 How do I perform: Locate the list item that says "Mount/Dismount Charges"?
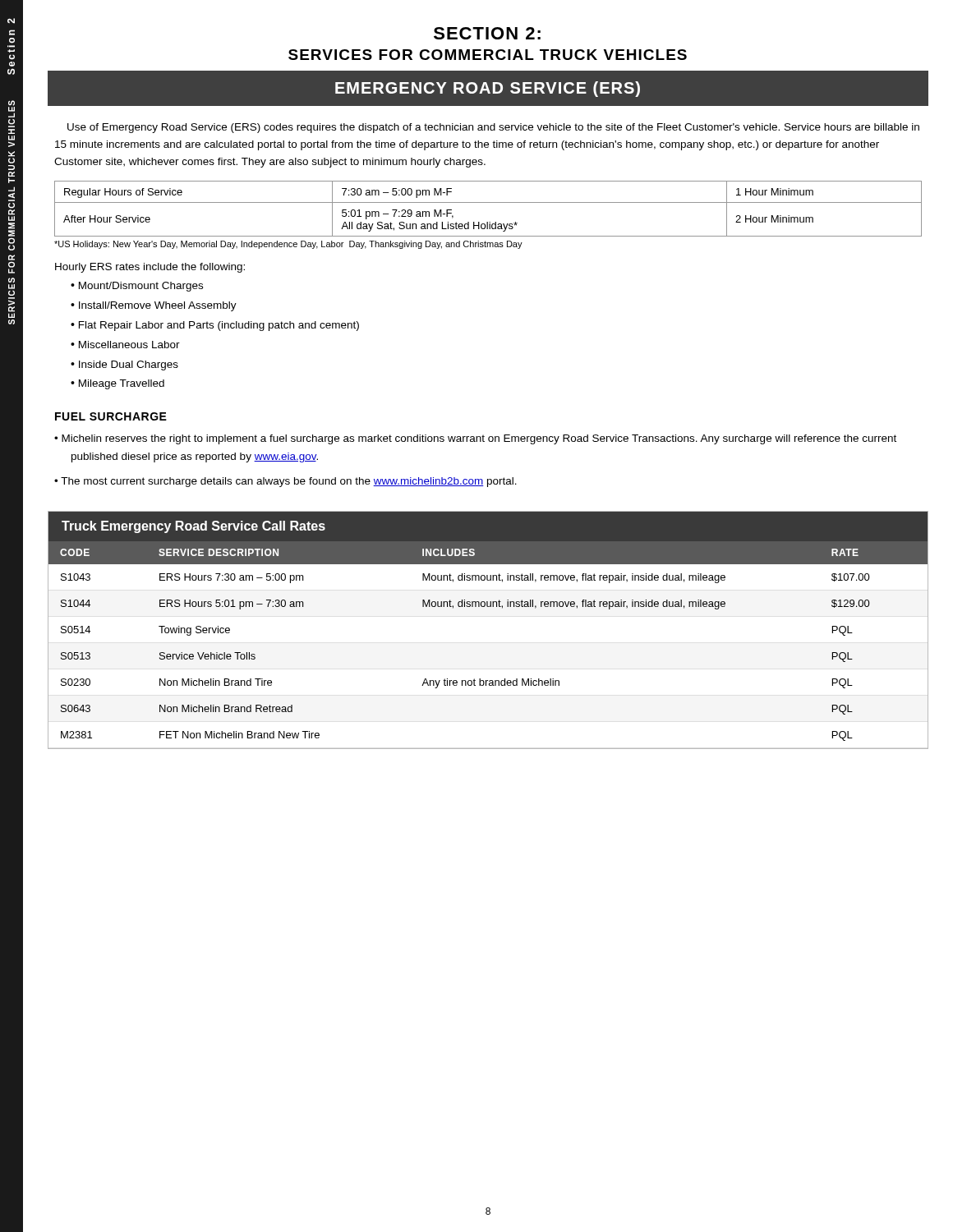(141, 285)
